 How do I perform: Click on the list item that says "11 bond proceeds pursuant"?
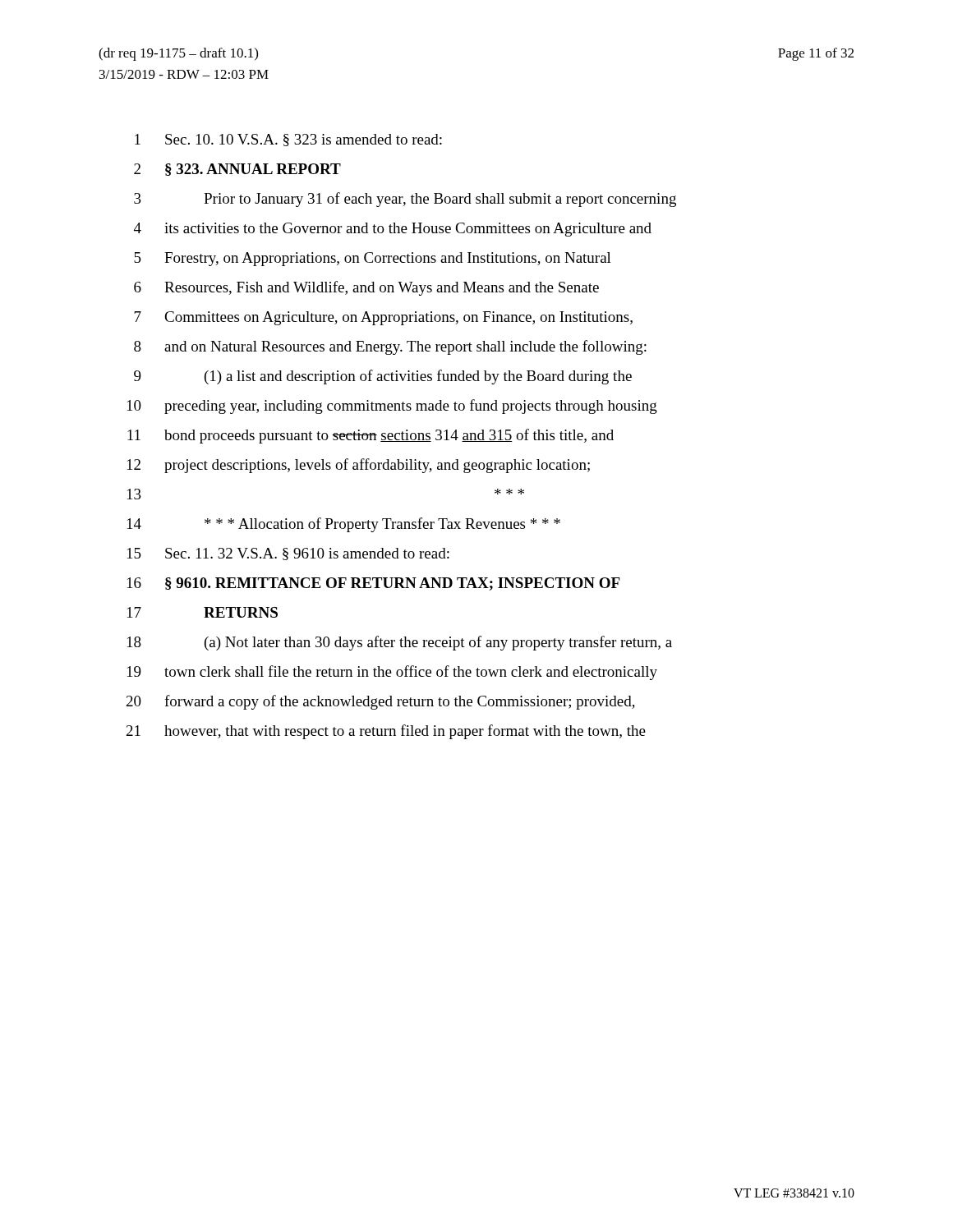coord(476,435)
